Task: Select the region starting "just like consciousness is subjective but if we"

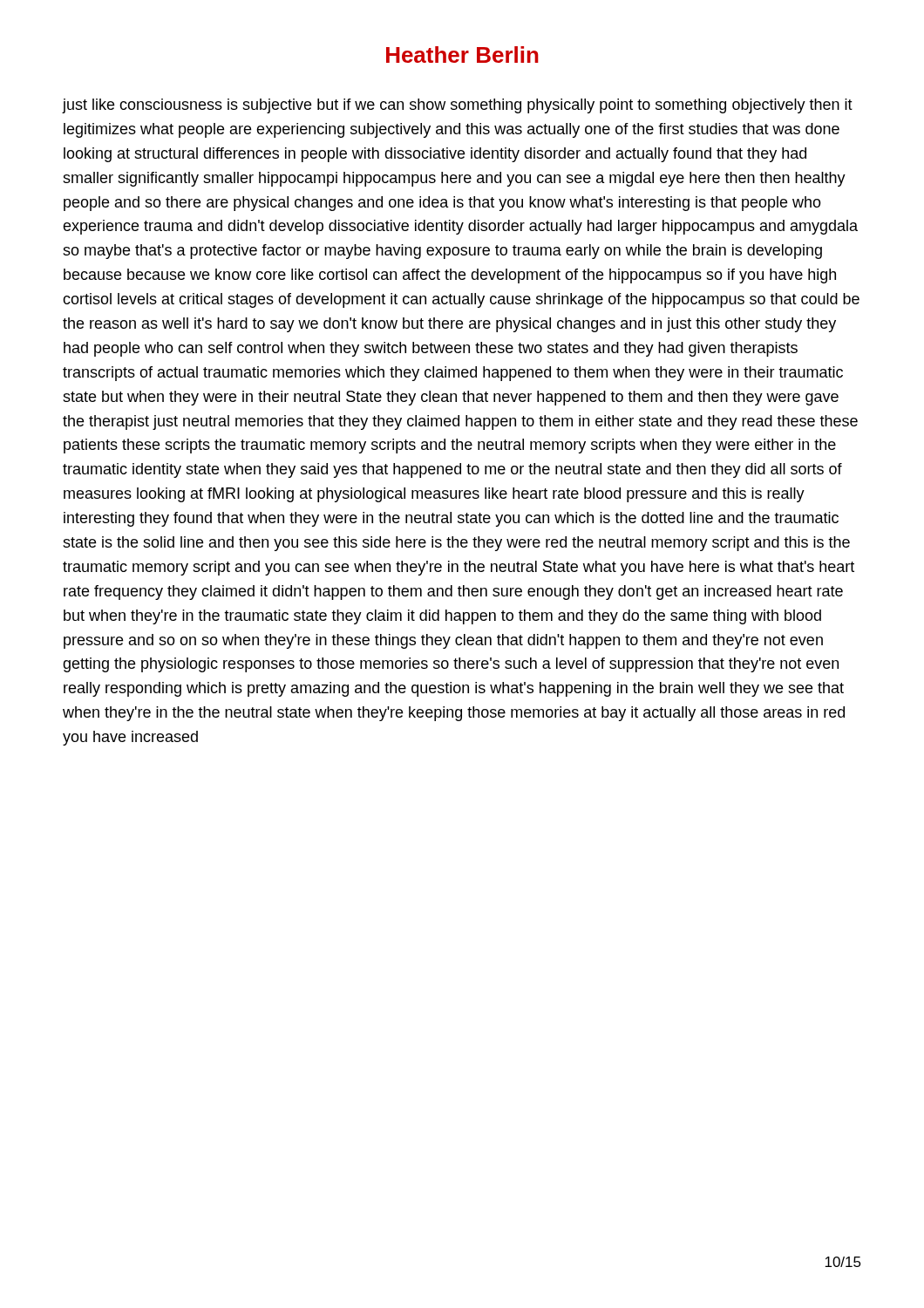Action: coord(461,421)
